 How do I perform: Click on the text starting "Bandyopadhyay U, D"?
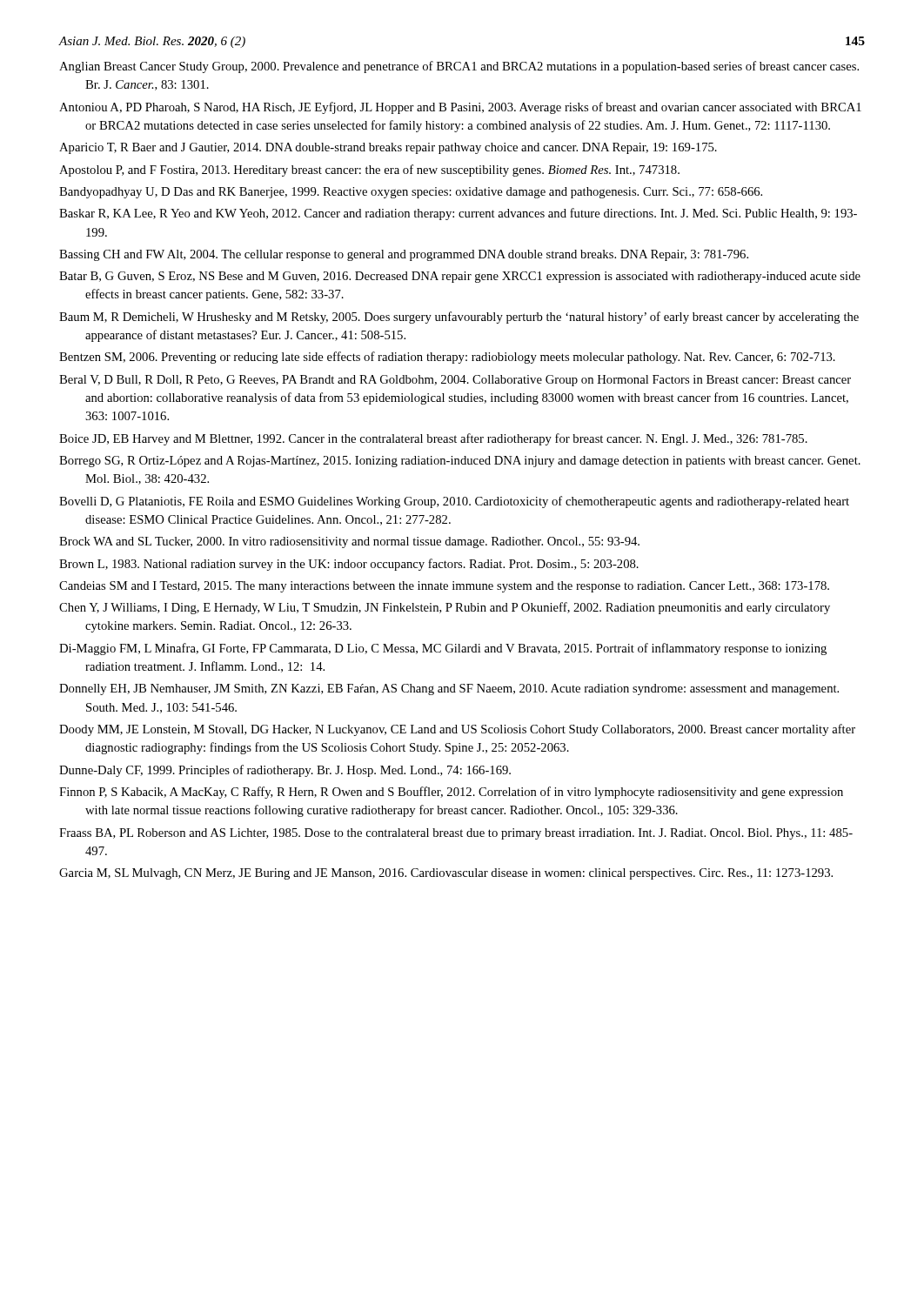click(x=411, y=191)
